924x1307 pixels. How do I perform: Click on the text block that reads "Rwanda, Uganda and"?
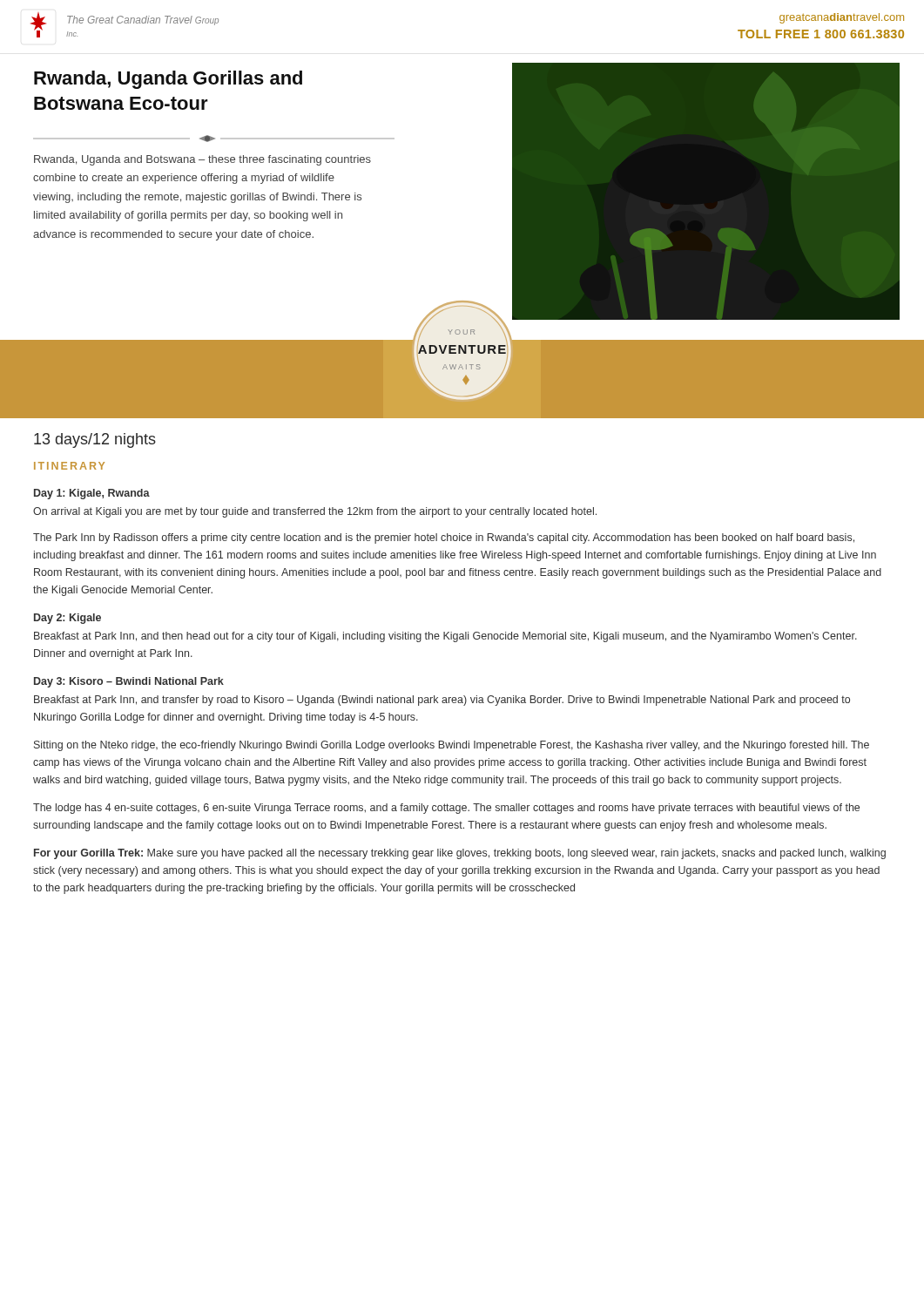pos(202,196)
